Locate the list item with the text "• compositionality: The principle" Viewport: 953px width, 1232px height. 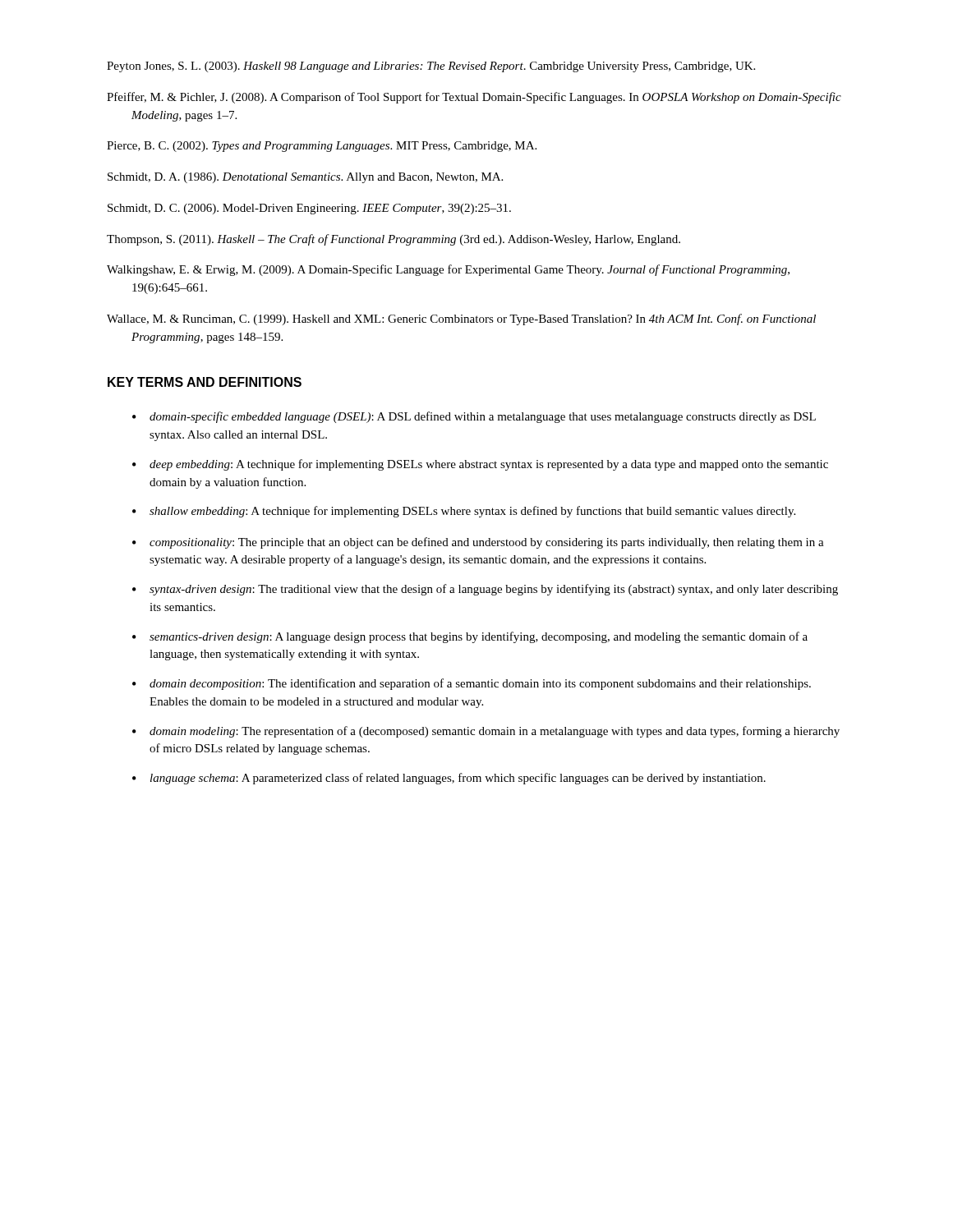coord(489,551)
